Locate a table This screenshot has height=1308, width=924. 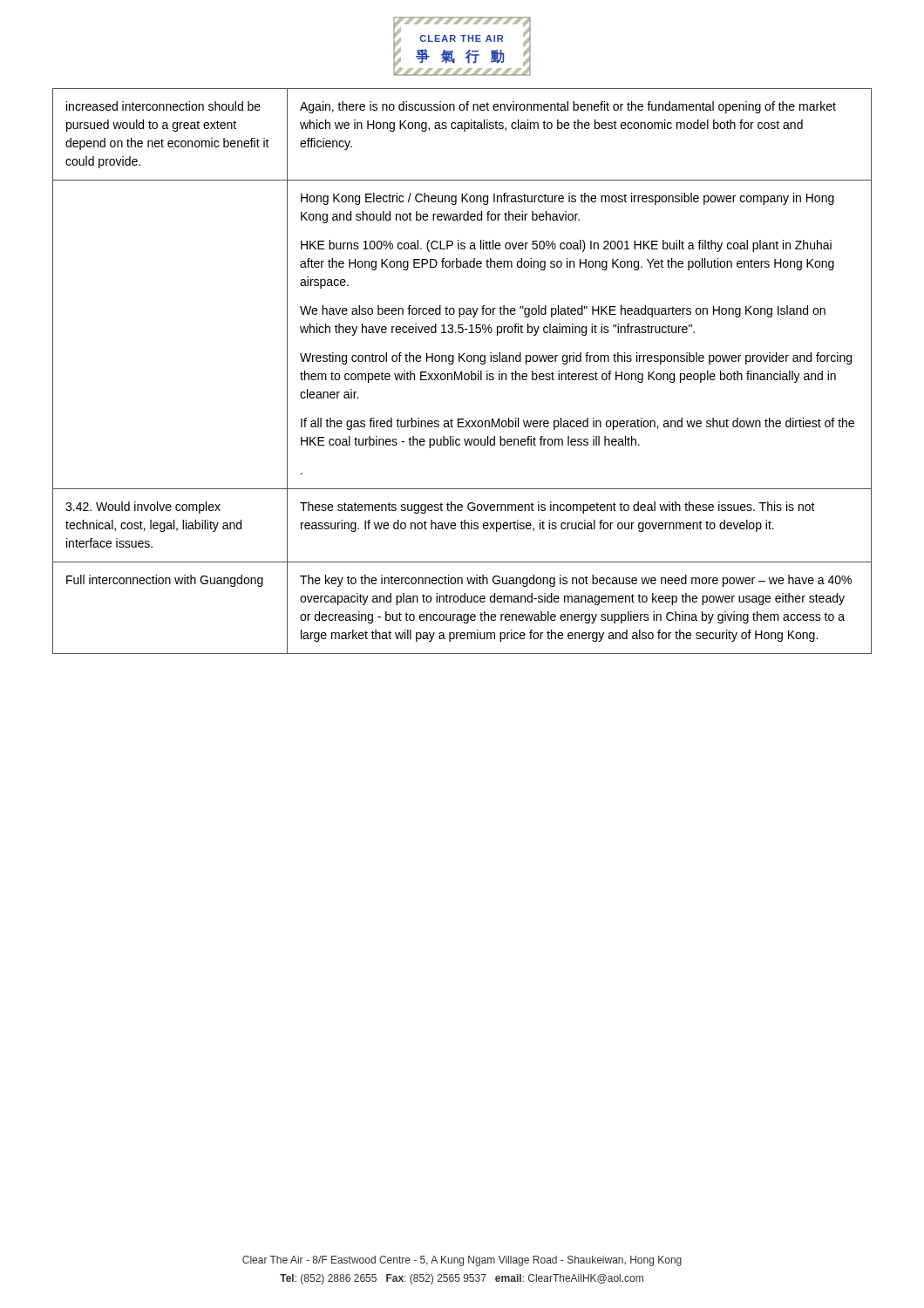pyautogui.click(x=462, y=371)
